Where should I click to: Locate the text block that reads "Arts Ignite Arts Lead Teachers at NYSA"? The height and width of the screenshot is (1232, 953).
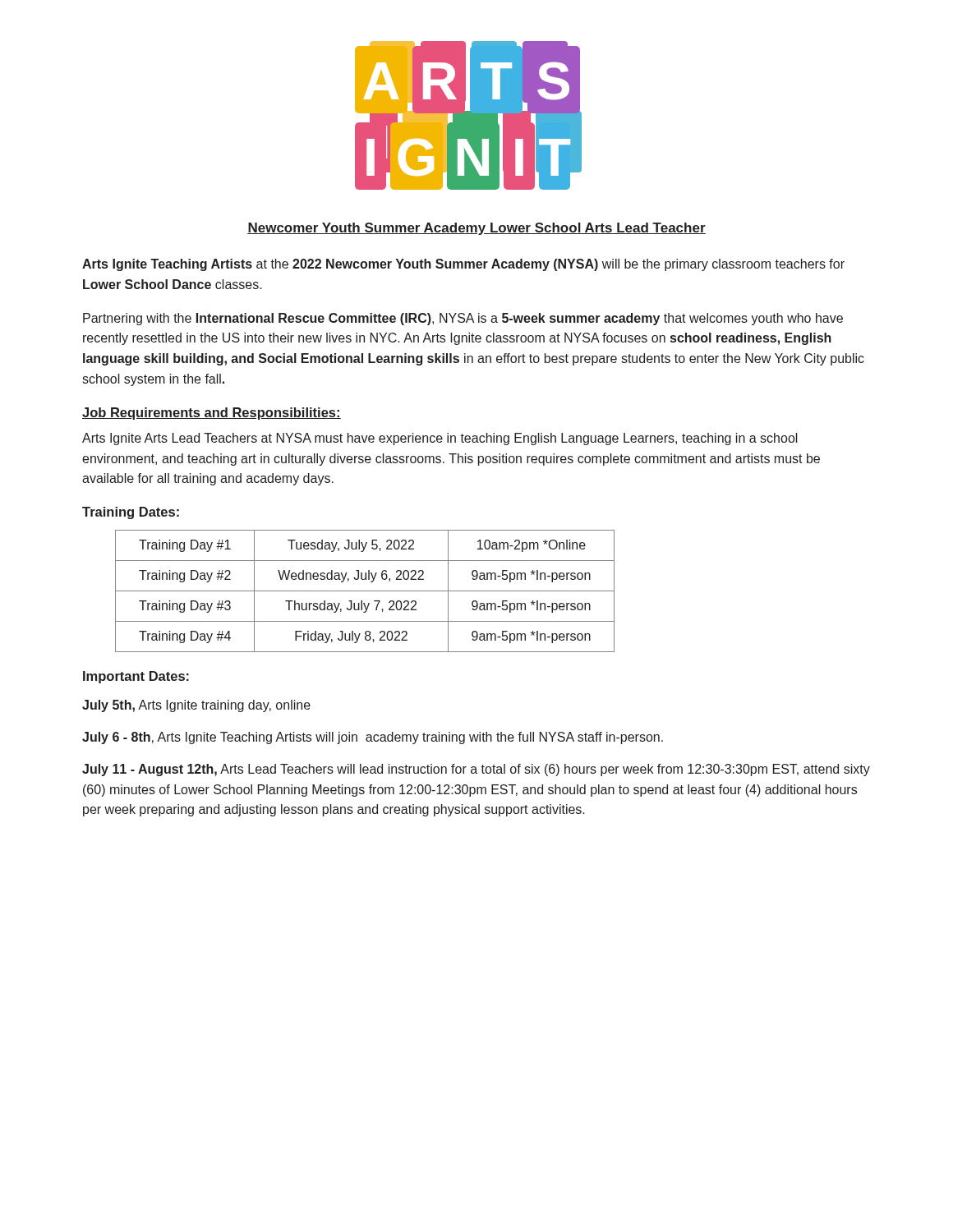tap(451, 458)
